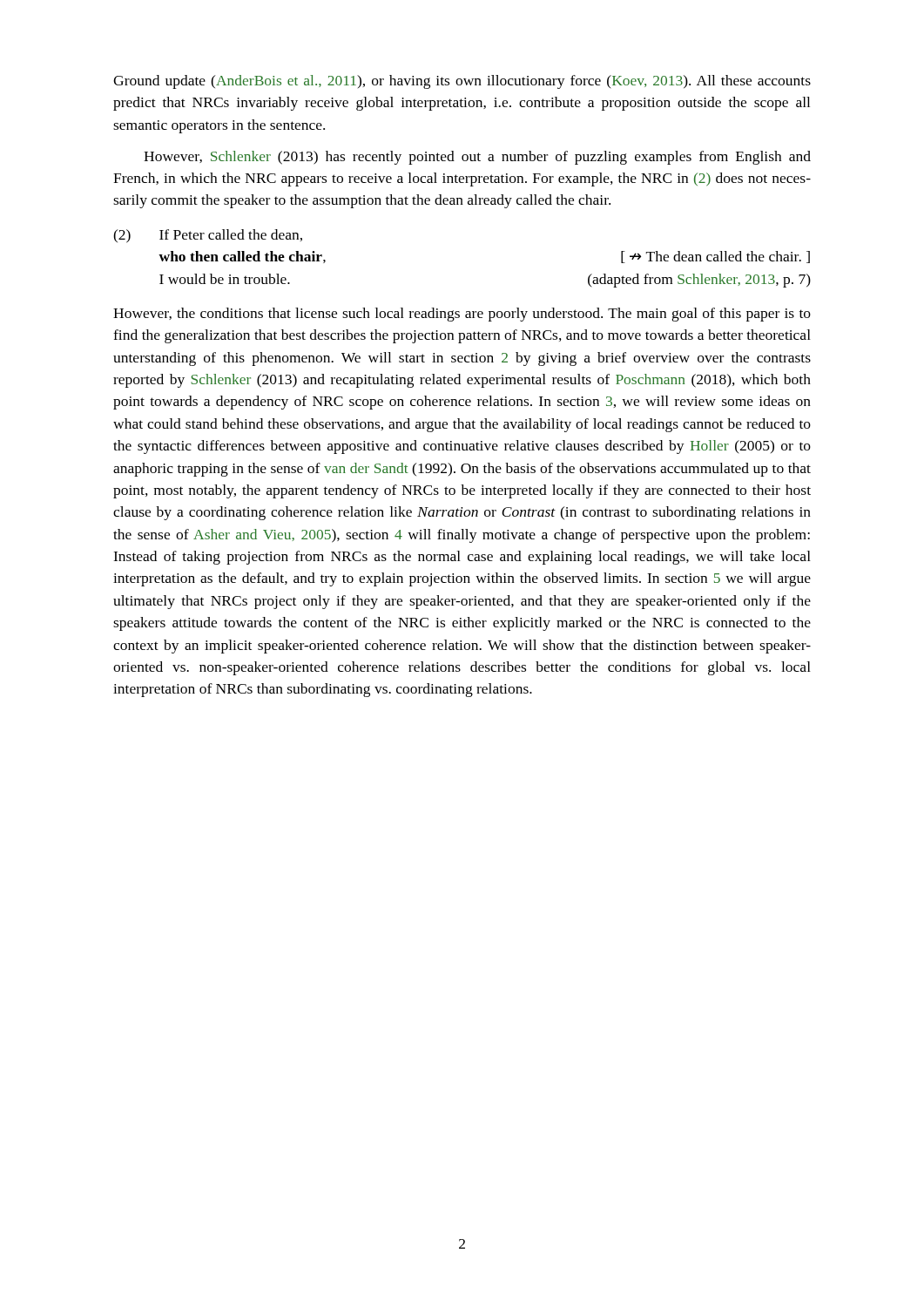Locate the text block that reads "However, the conditions that license such local"
The width and height of the screenshot is (924, 1307).
pyautogui.click(x=462, y=501)
